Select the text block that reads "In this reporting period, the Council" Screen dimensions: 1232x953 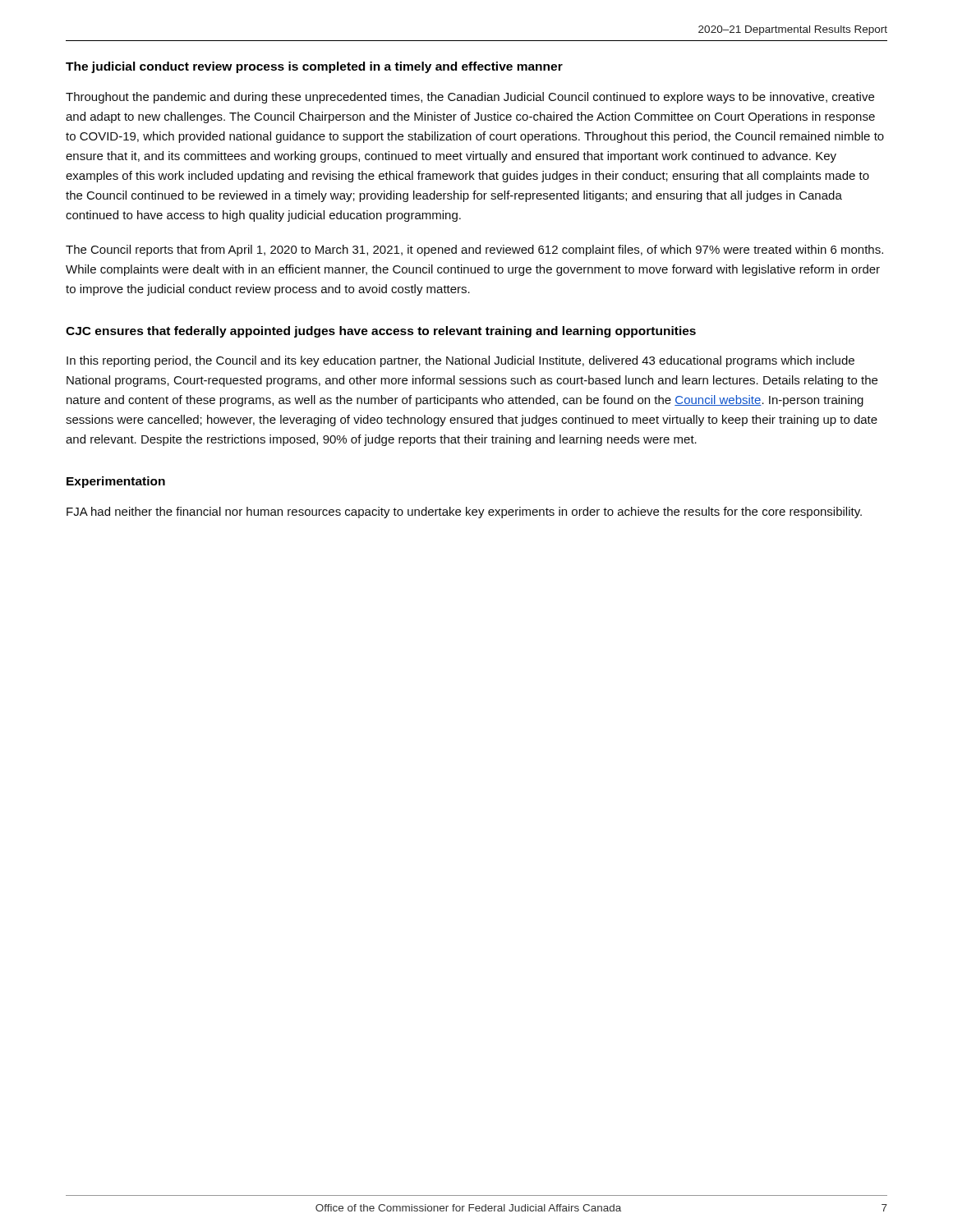click(x=472, y=400)
